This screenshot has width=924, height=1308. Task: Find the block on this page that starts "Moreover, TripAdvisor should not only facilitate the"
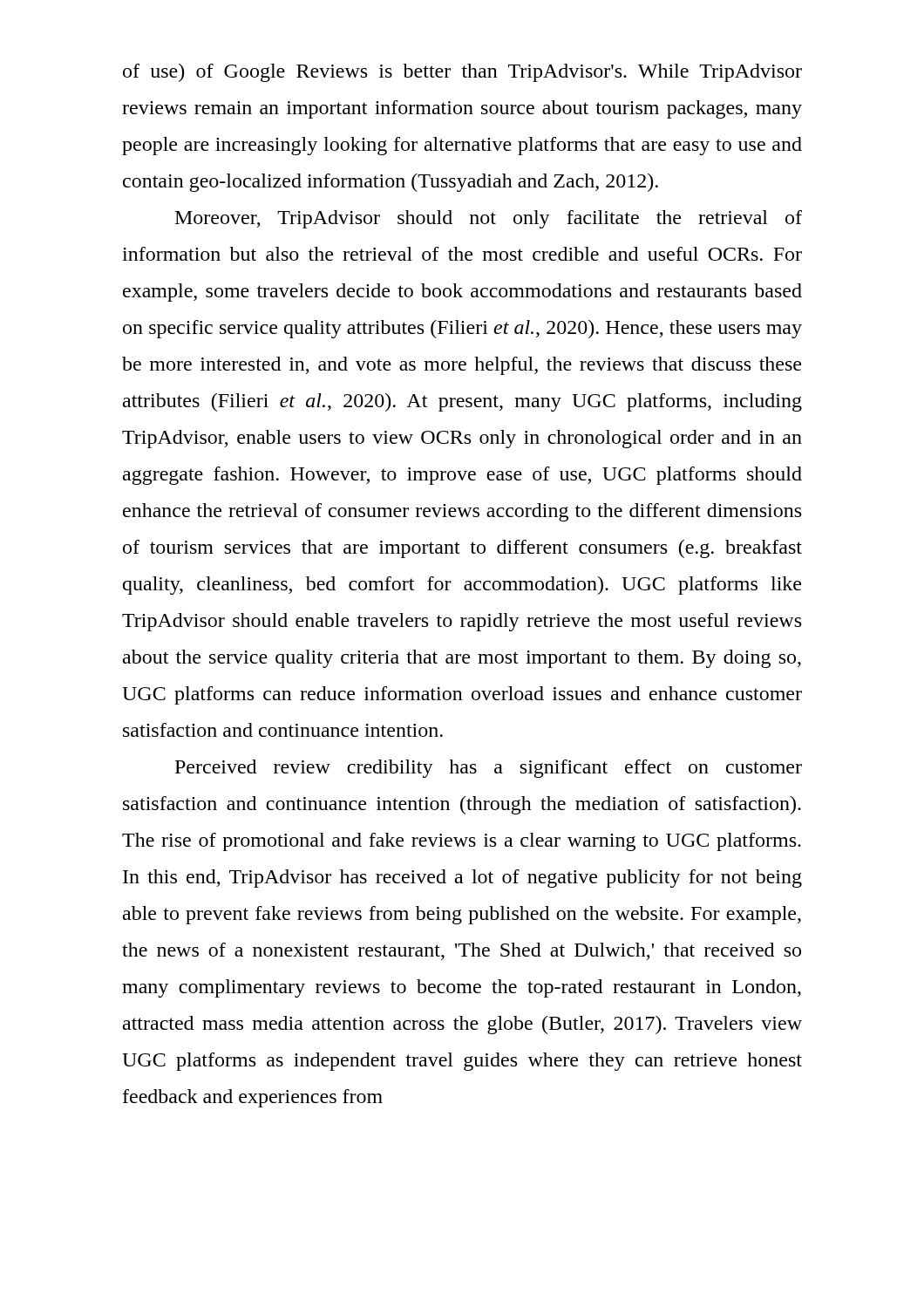pyautogui.click(x=462, y=473)
